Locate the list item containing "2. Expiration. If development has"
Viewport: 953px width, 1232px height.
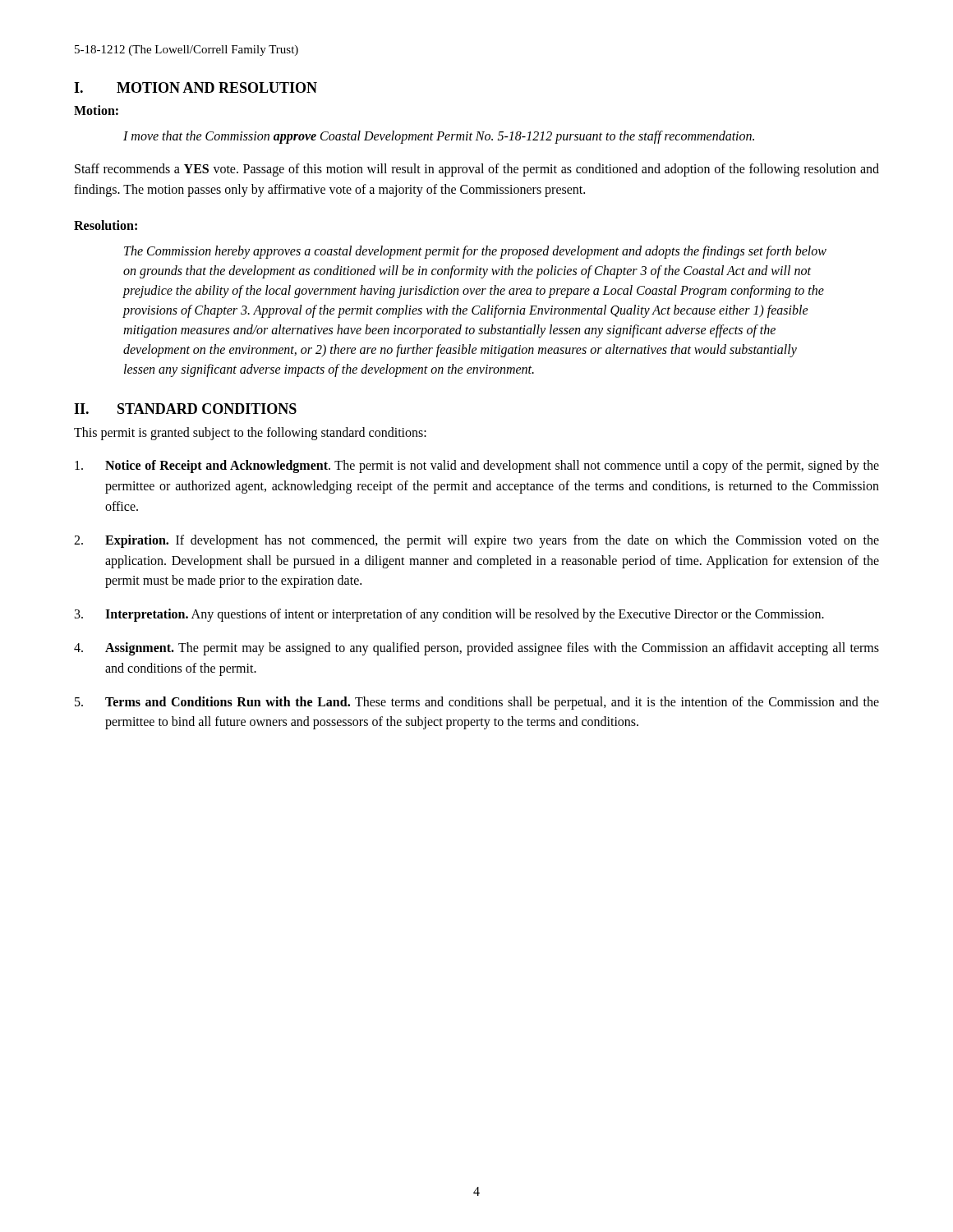point(476,561)
